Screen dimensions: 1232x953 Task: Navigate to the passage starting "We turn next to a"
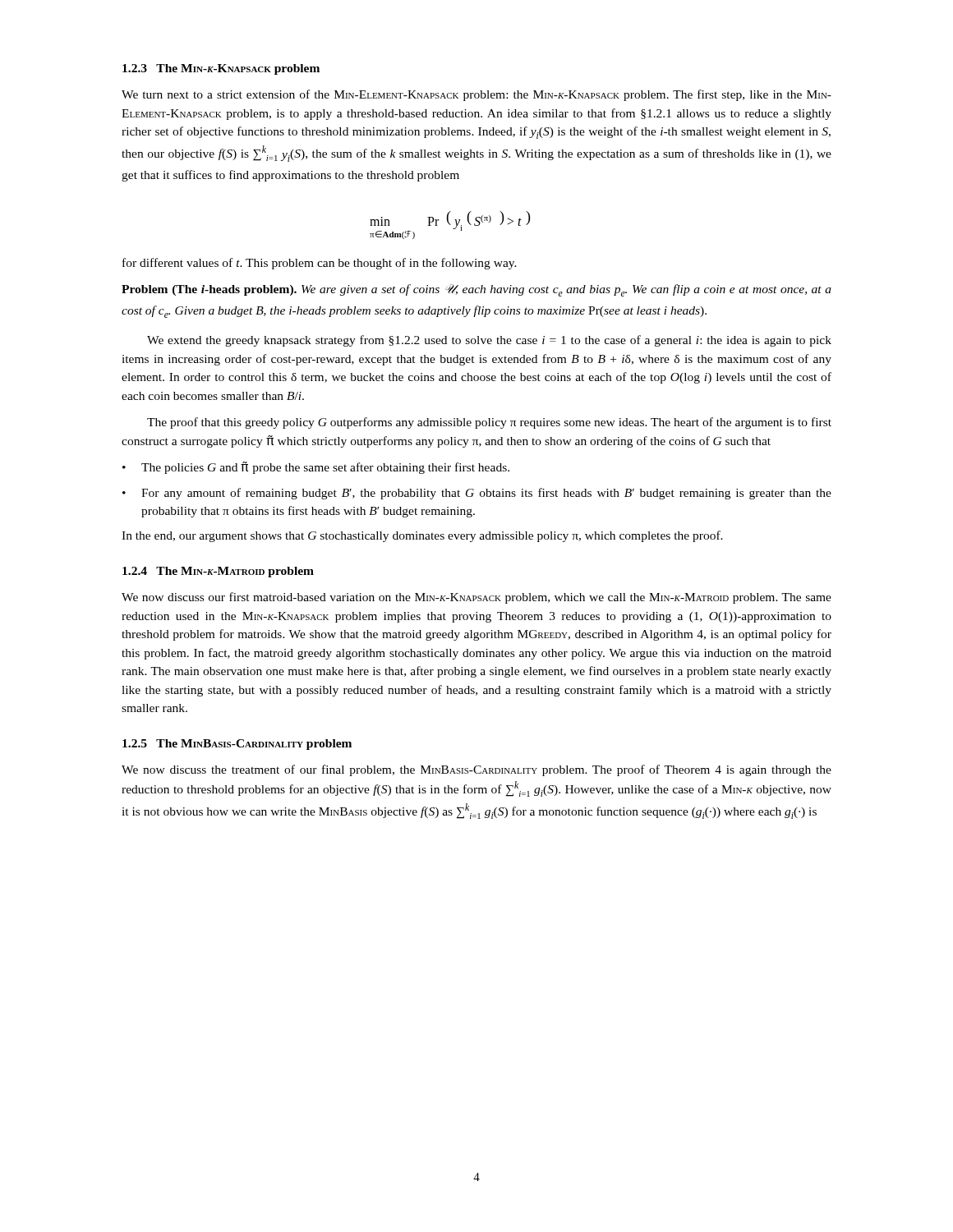pos(476,135)
